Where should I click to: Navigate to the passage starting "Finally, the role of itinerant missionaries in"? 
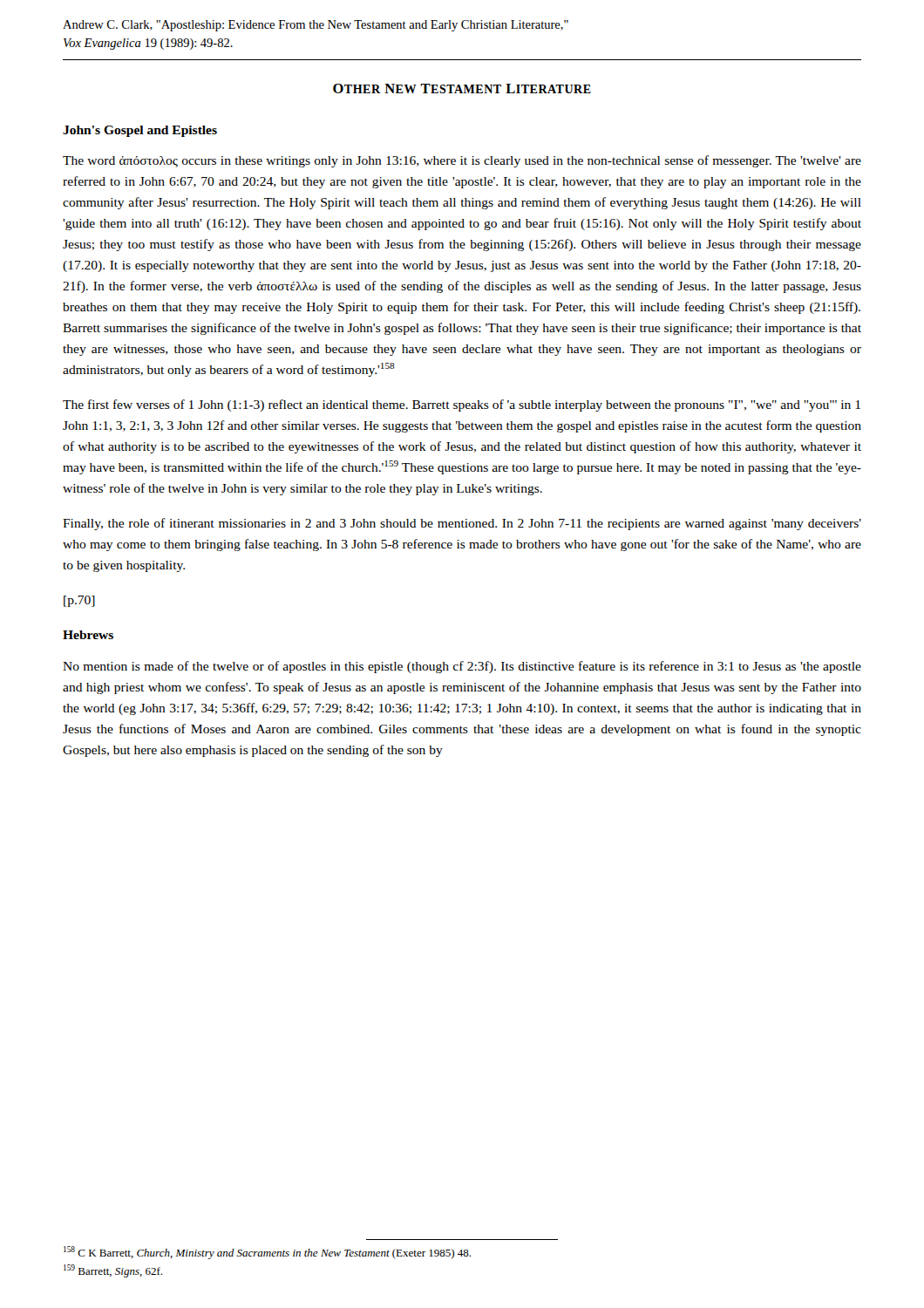tap(462, 544)
